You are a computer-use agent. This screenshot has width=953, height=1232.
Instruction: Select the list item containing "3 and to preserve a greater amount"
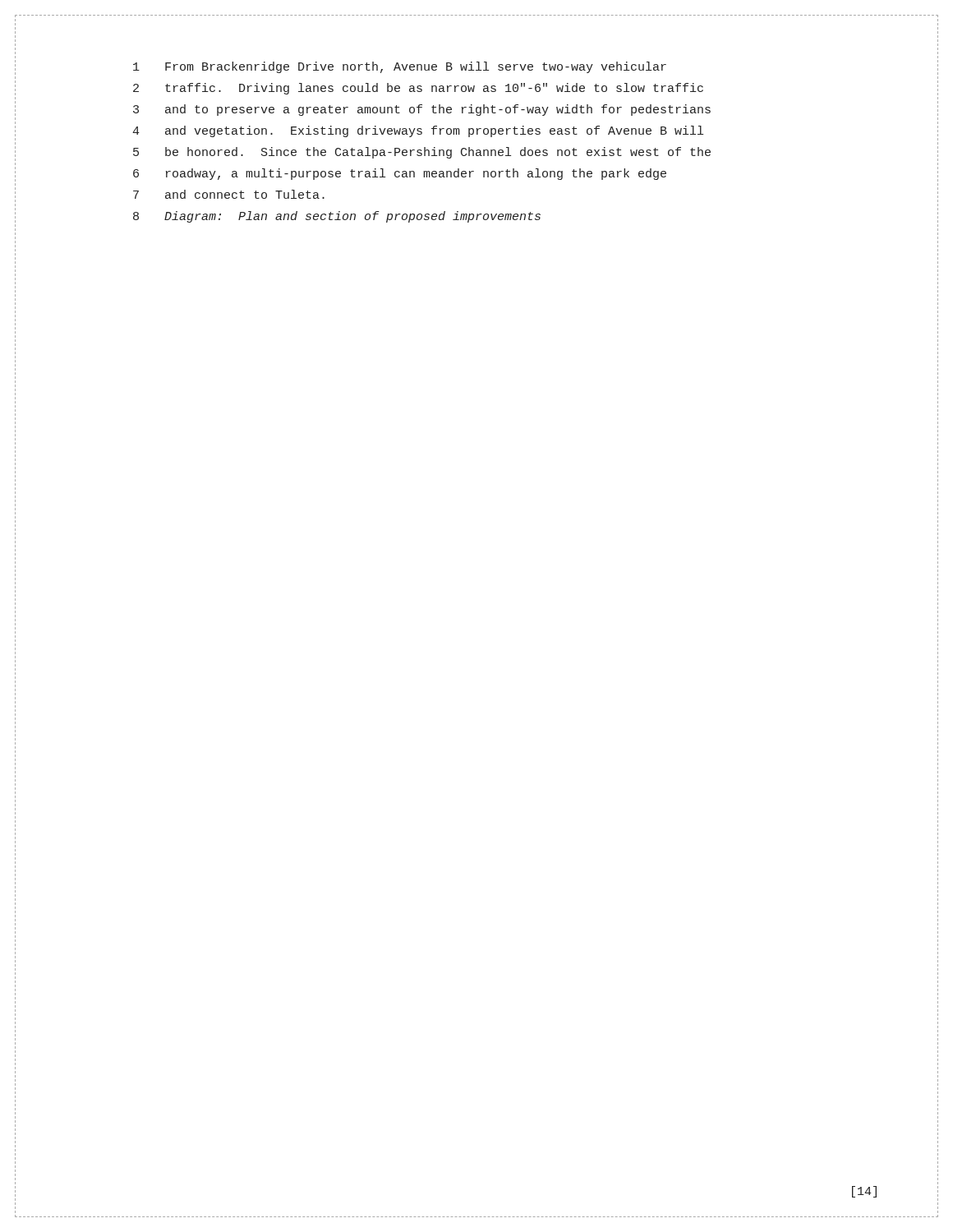pyautogui.click(x=476, y=111)
